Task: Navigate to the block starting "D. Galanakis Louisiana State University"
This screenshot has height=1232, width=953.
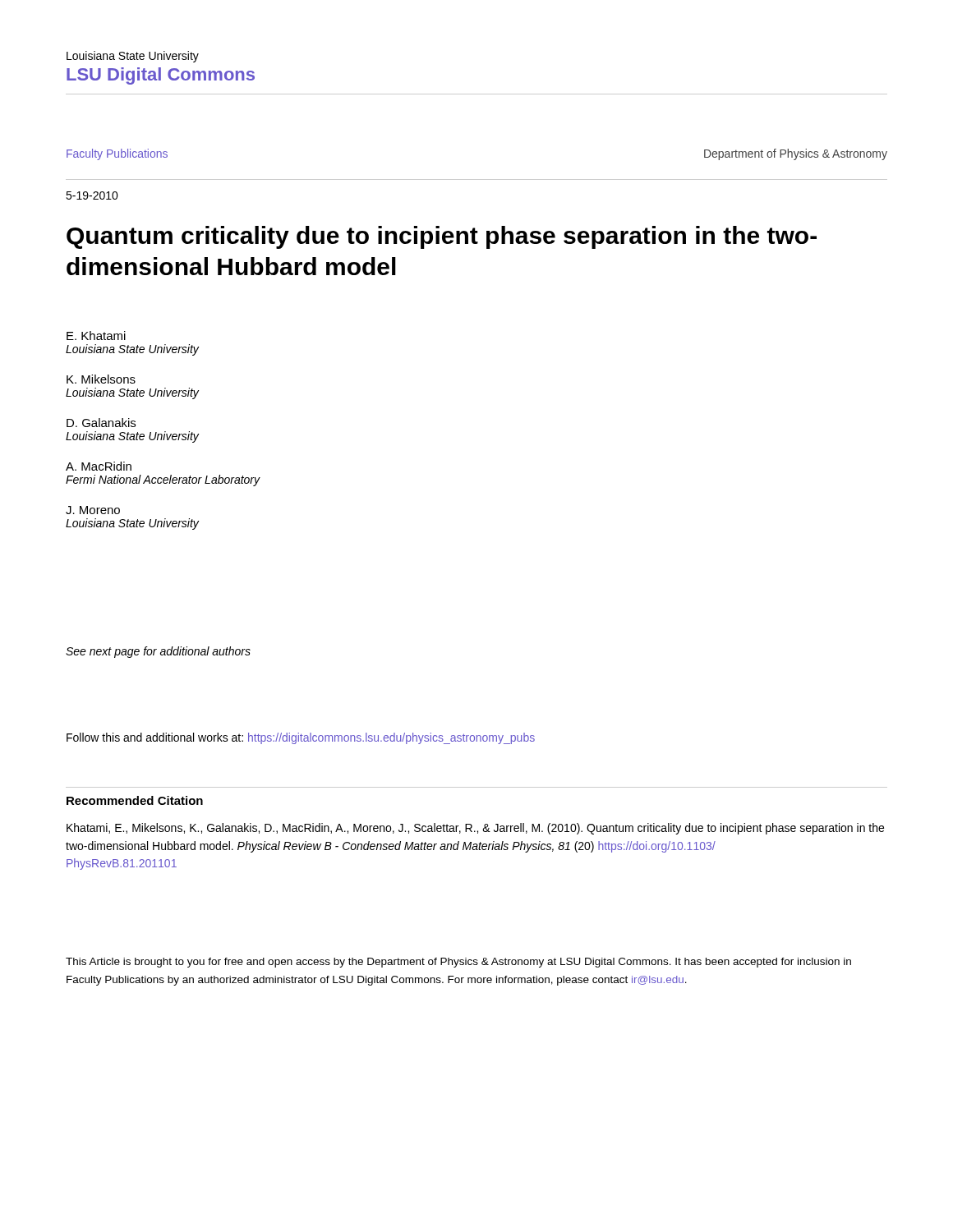Action: tap(163, 429)
